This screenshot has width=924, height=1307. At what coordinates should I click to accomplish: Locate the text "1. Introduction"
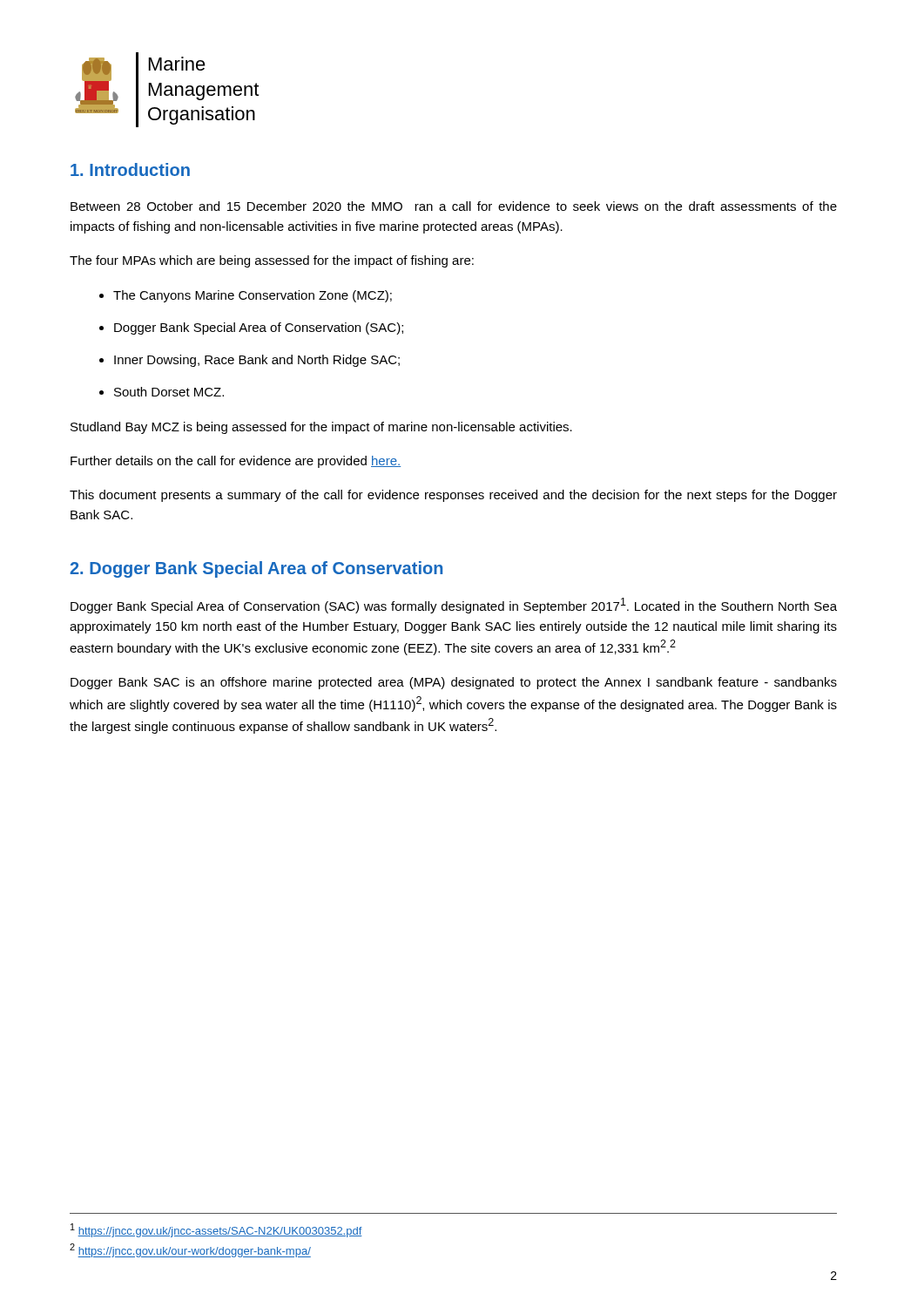pos(130,169)
